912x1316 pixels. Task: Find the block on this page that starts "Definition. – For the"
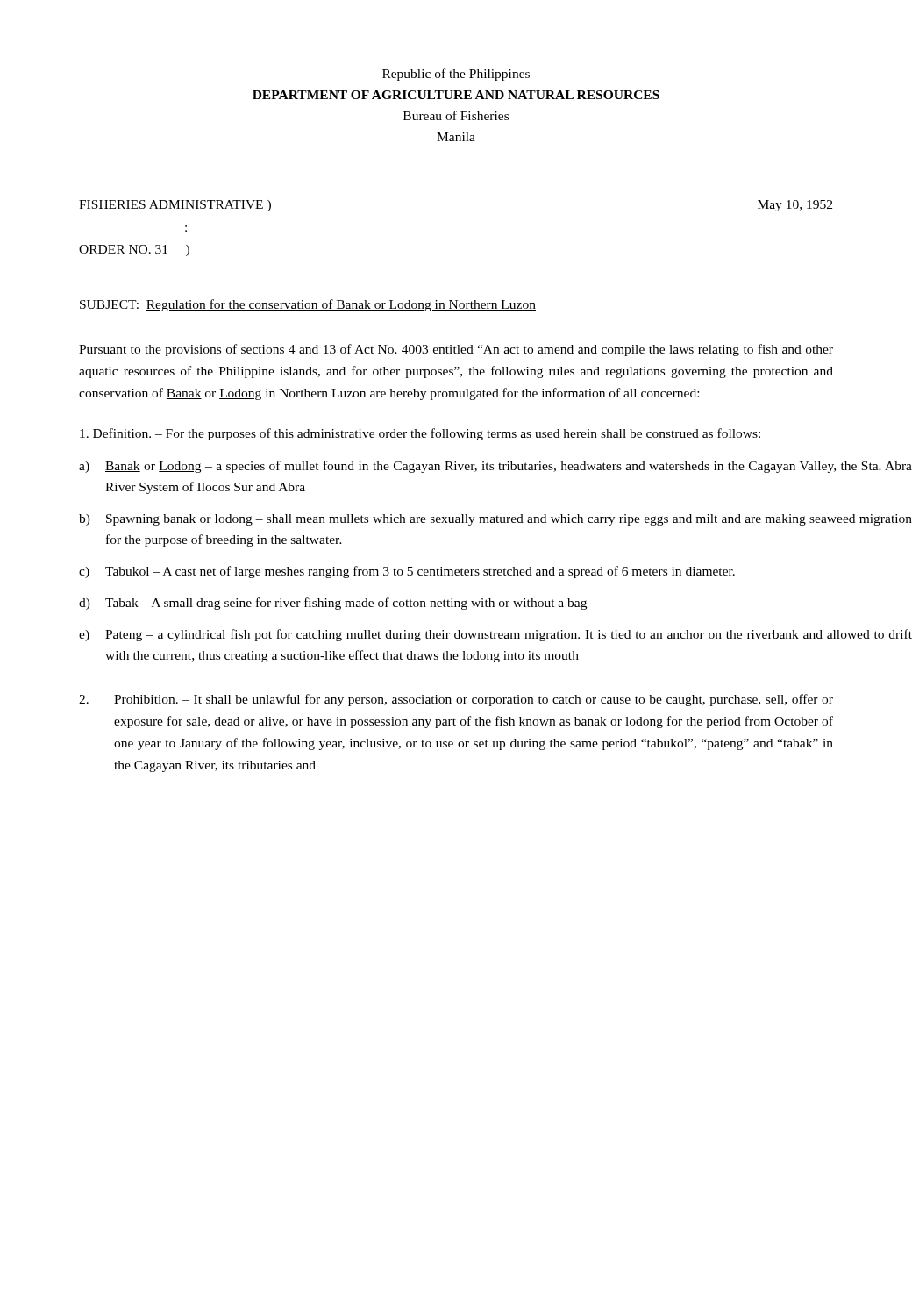420,433
